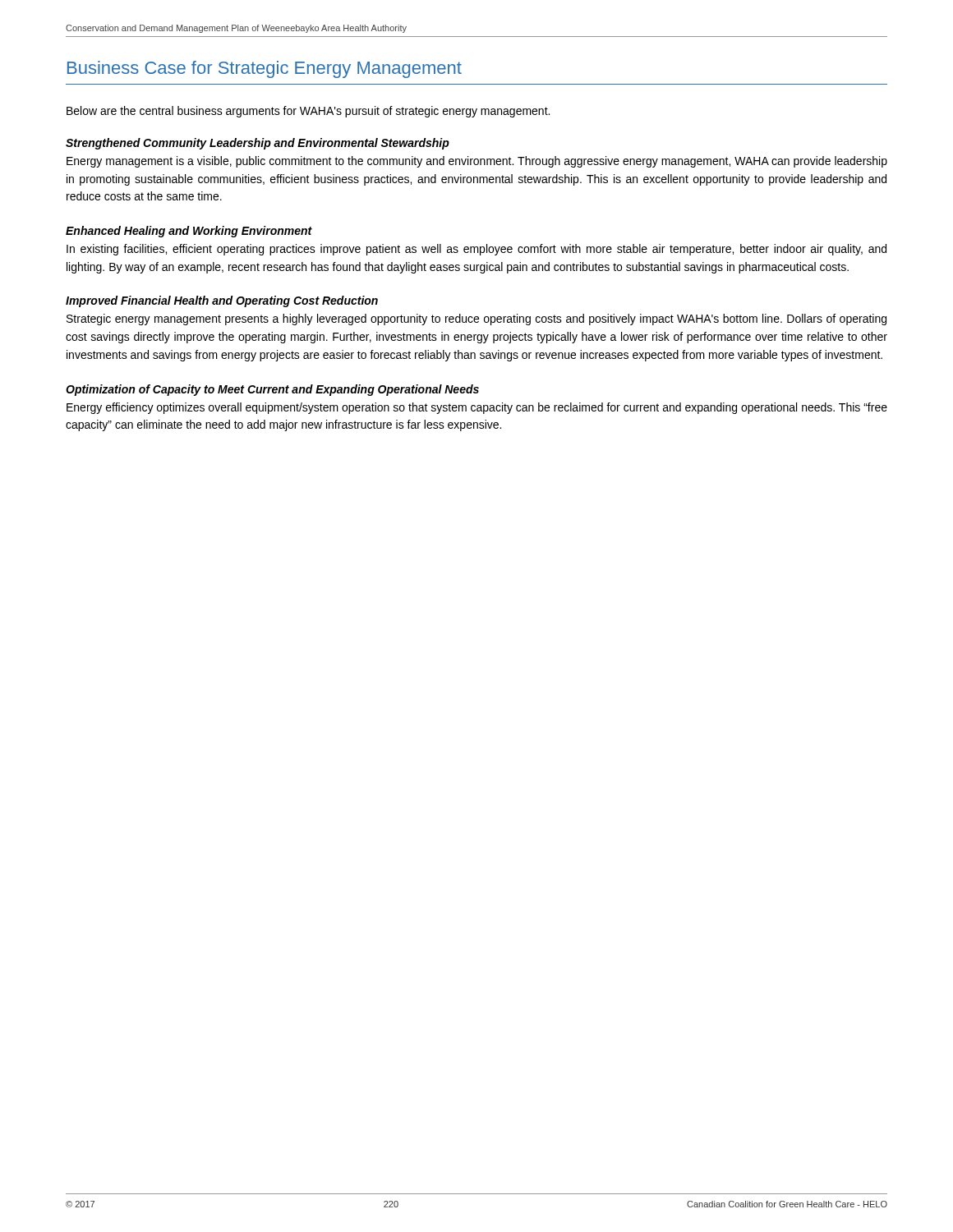Locate the text starting "In existing facilities, efficient"
Image resolution: width=953 pixels, height=1232 pixels.
click(x=476, y=258)
